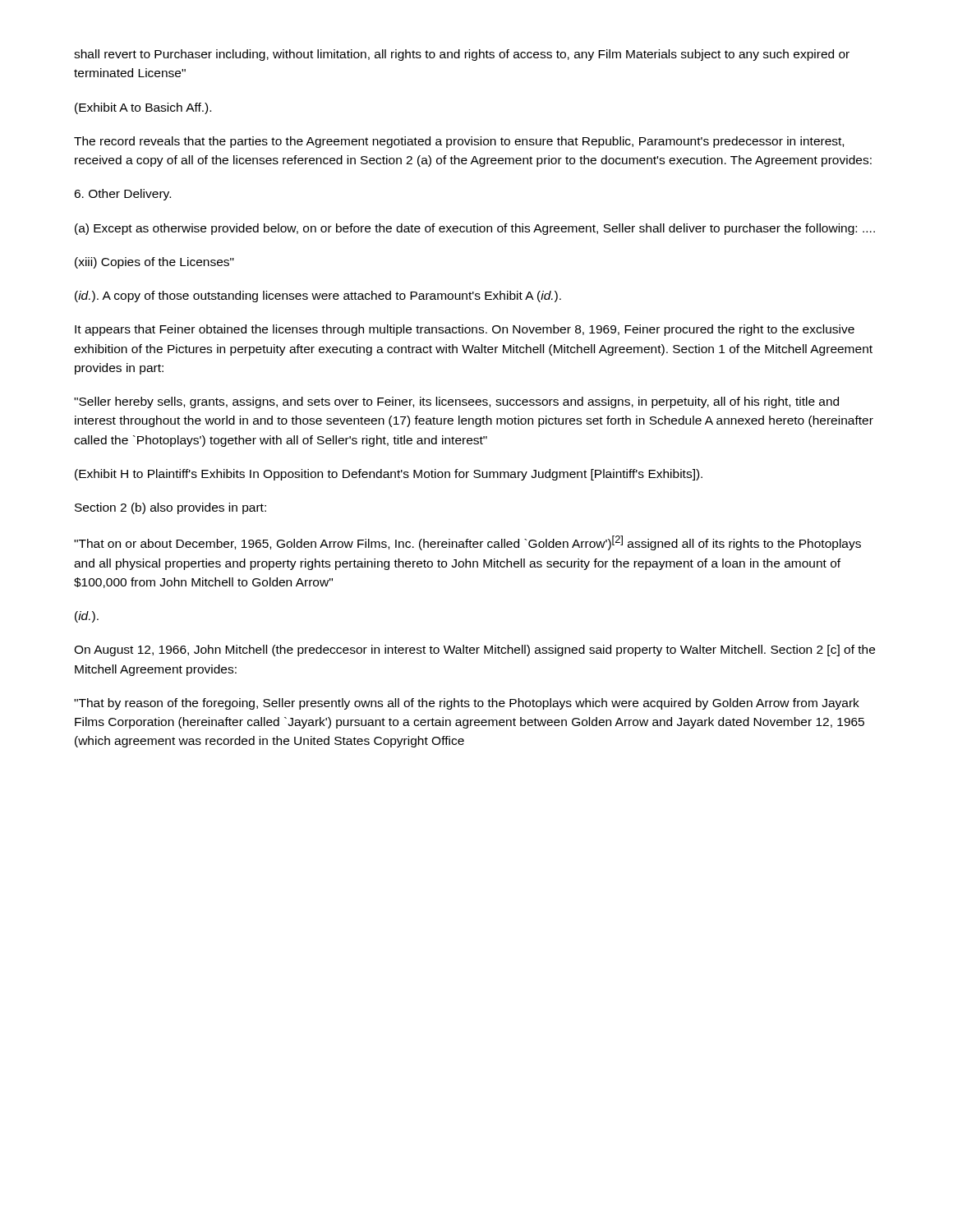Viewport: 953px width, 1232px height.
Task: Point to "Other Delivery."
Action: click(x=123, y=194)
